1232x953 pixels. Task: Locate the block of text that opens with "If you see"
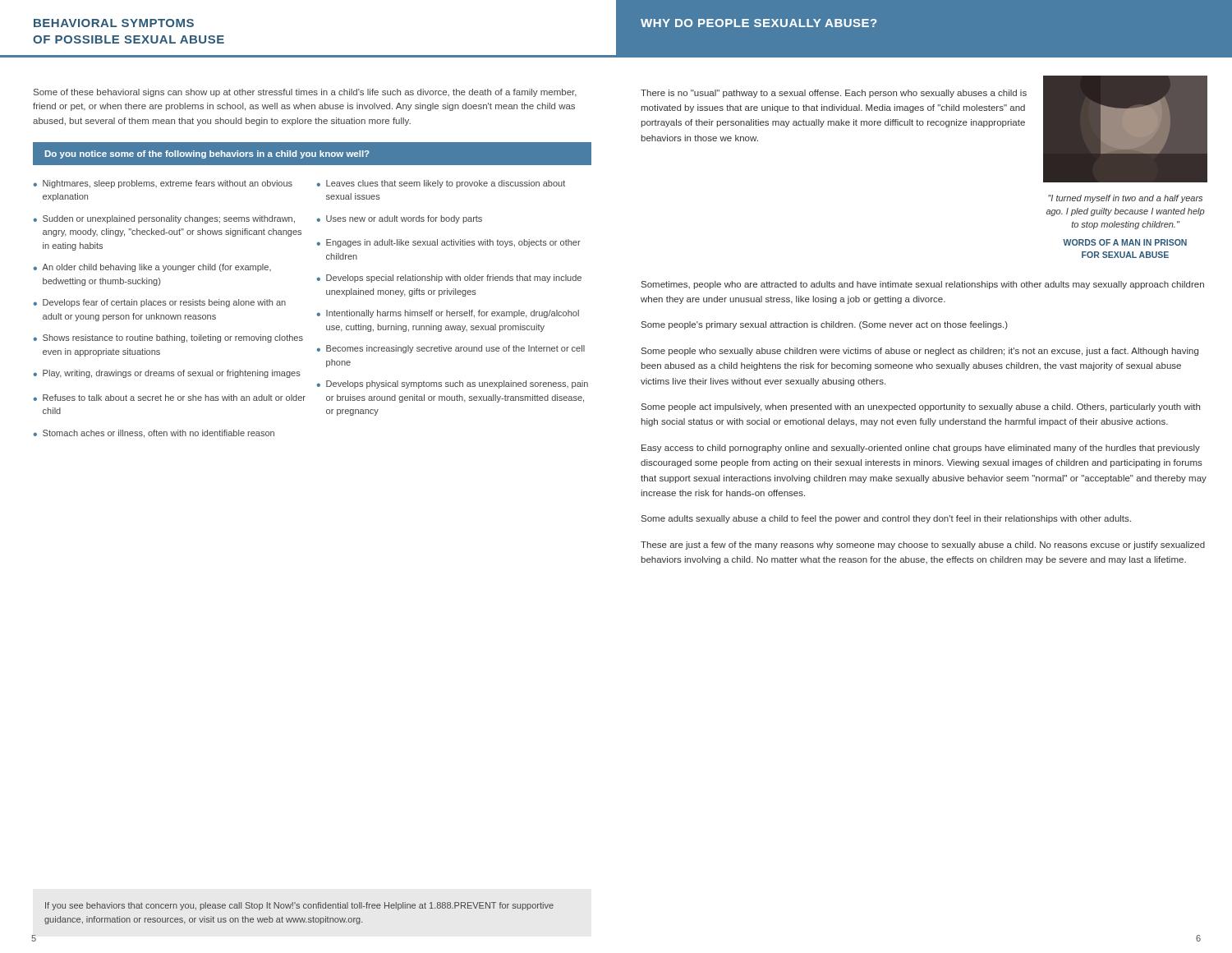click(x=312, y=913)
